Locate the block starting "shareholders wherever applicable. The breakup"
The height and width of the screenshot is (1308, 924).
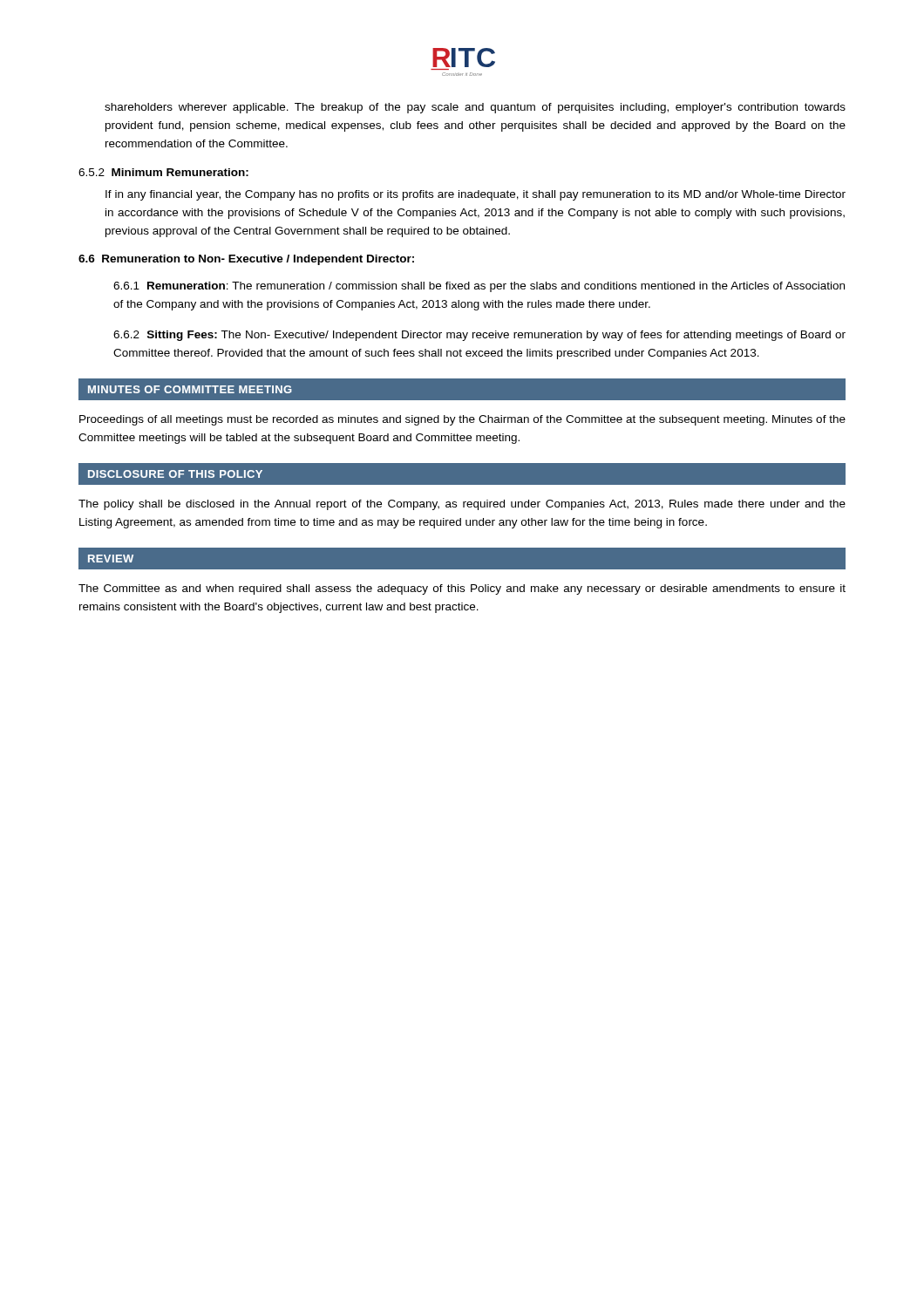click(x=475, y=125)
